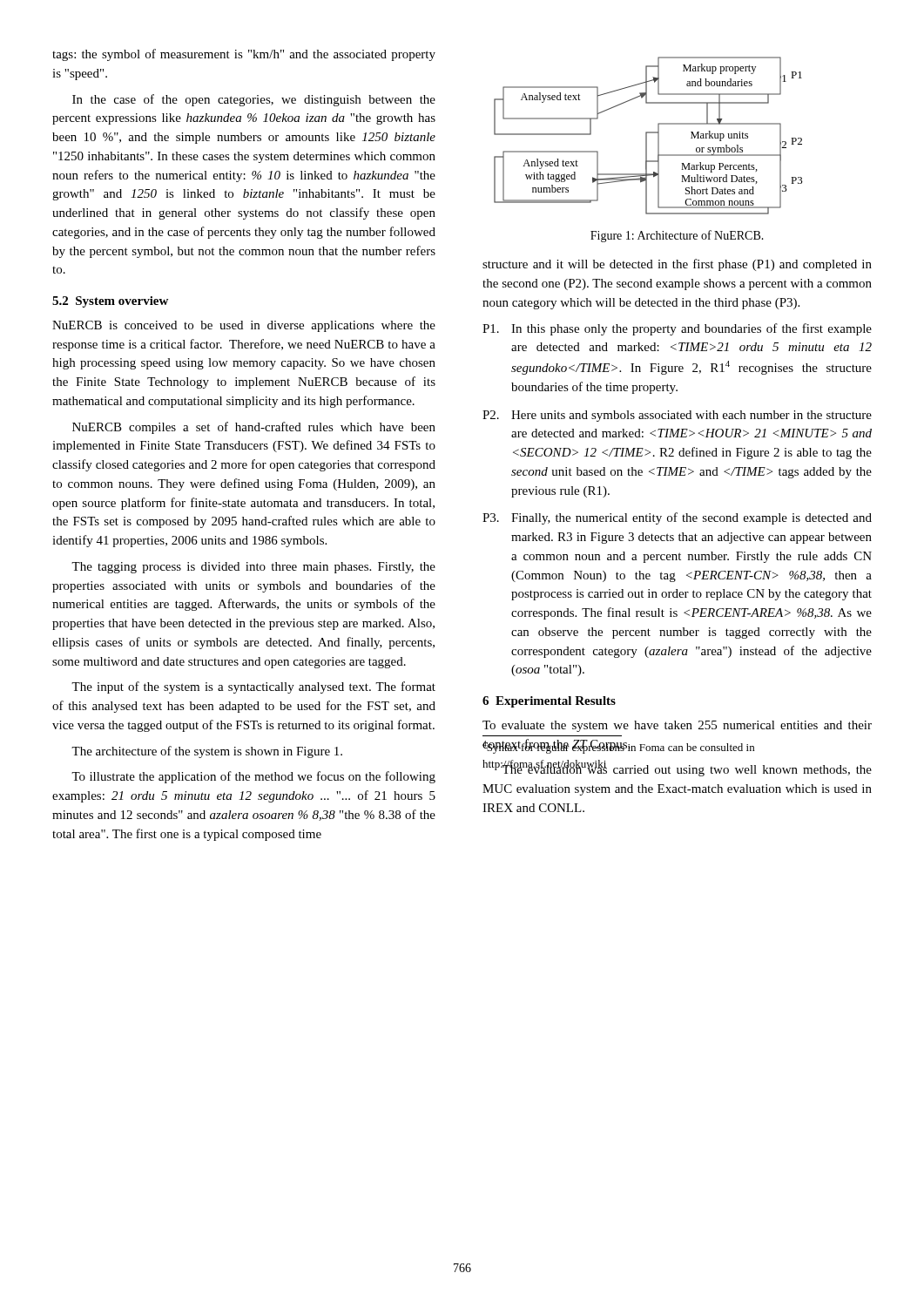Click the passage that begins "NuERCB is conceived to be used in"

tap(244, 363)
